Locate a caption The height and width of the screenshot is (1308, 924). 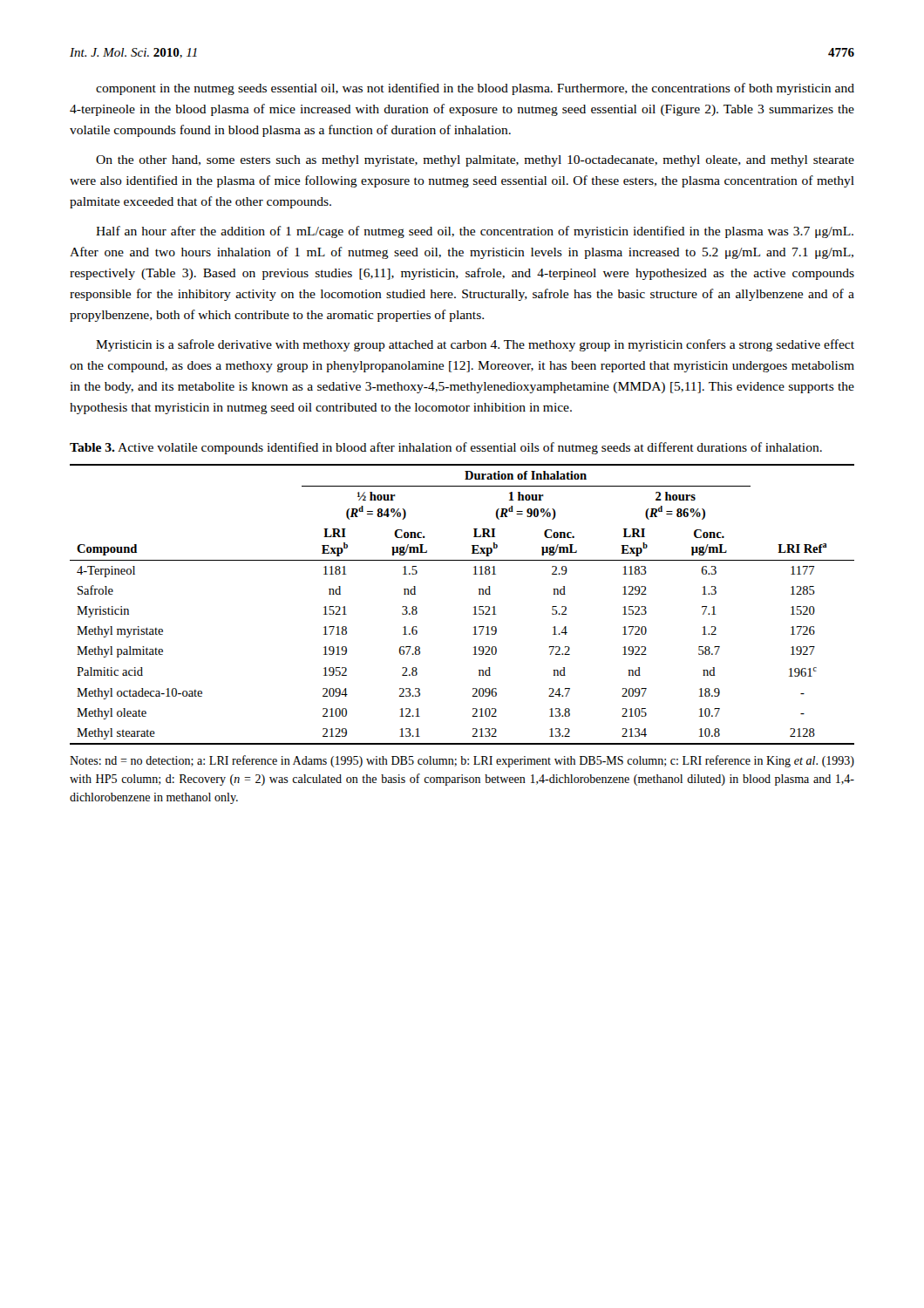(x=446, y=447)
